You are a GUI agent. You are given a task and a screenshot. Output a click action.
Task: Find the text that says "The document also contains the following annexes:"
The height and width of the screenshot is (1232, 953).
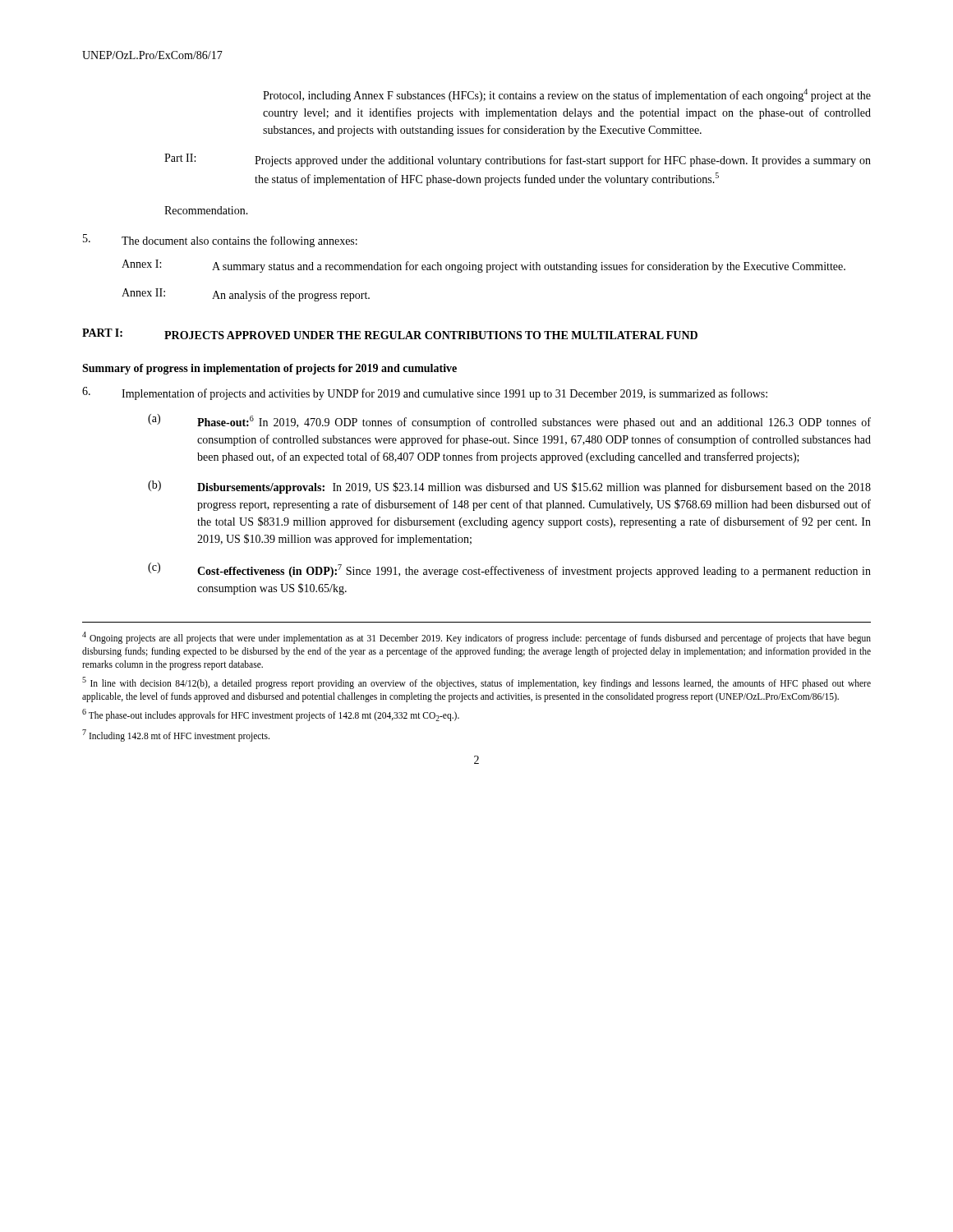point(220,241)
